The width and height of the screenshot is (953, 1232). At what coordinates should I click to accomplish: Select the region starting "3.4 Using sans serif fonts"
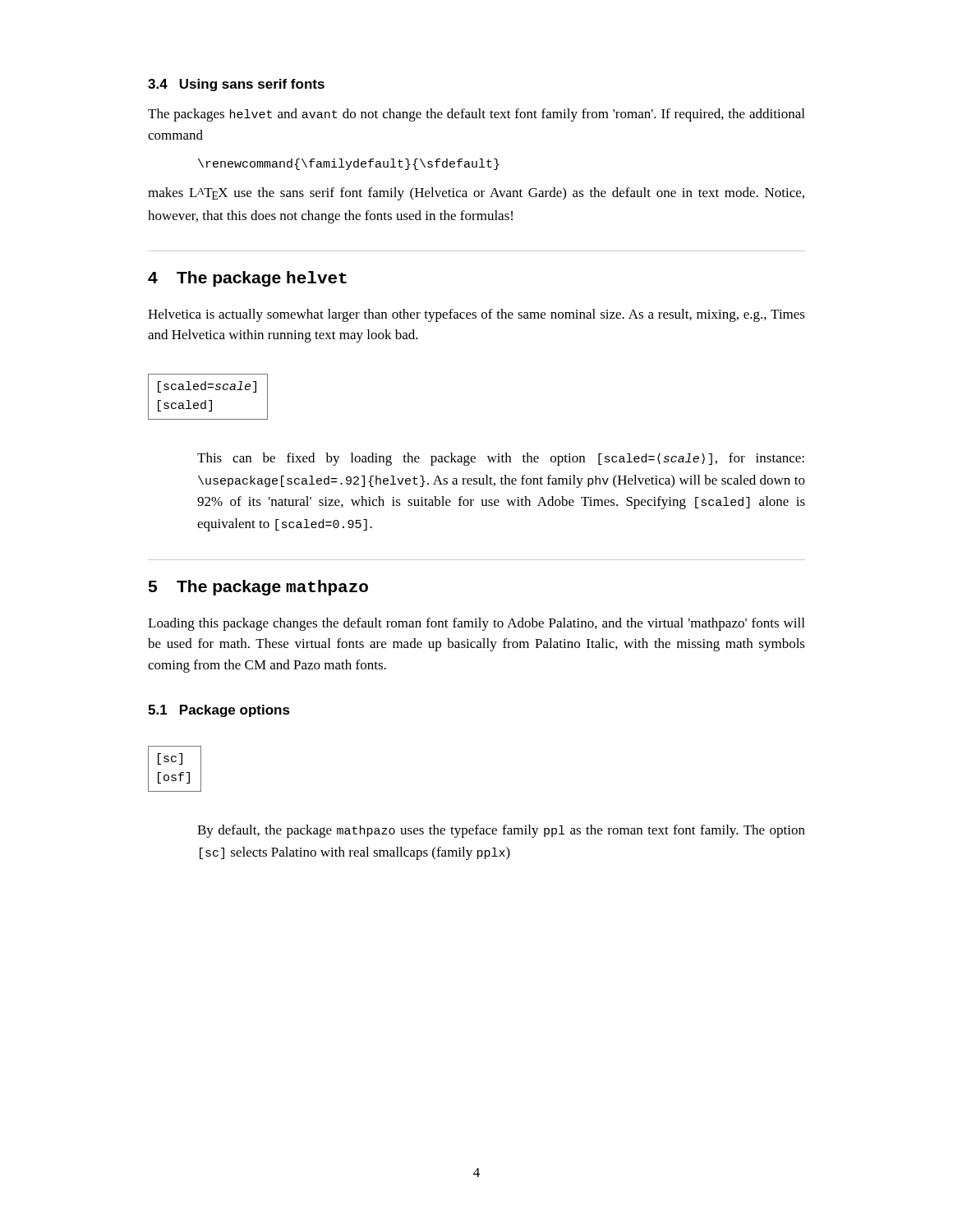pyautogui.click(x=236, y=84)
